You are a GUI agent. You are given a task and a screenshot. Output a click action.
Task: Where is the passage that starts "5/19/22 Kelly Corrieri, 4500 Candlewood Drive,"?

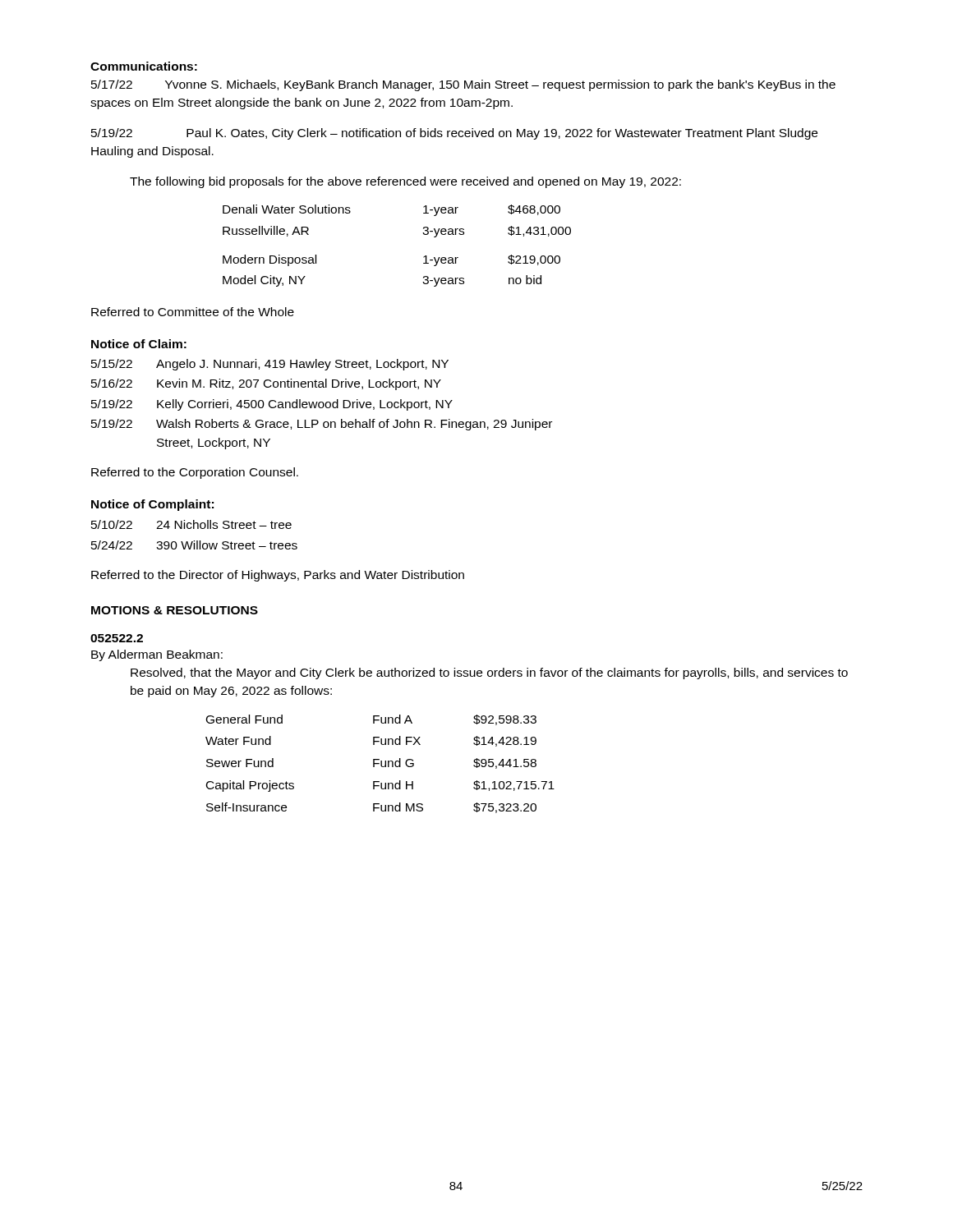pyautogui.click(x=272, y=405)
